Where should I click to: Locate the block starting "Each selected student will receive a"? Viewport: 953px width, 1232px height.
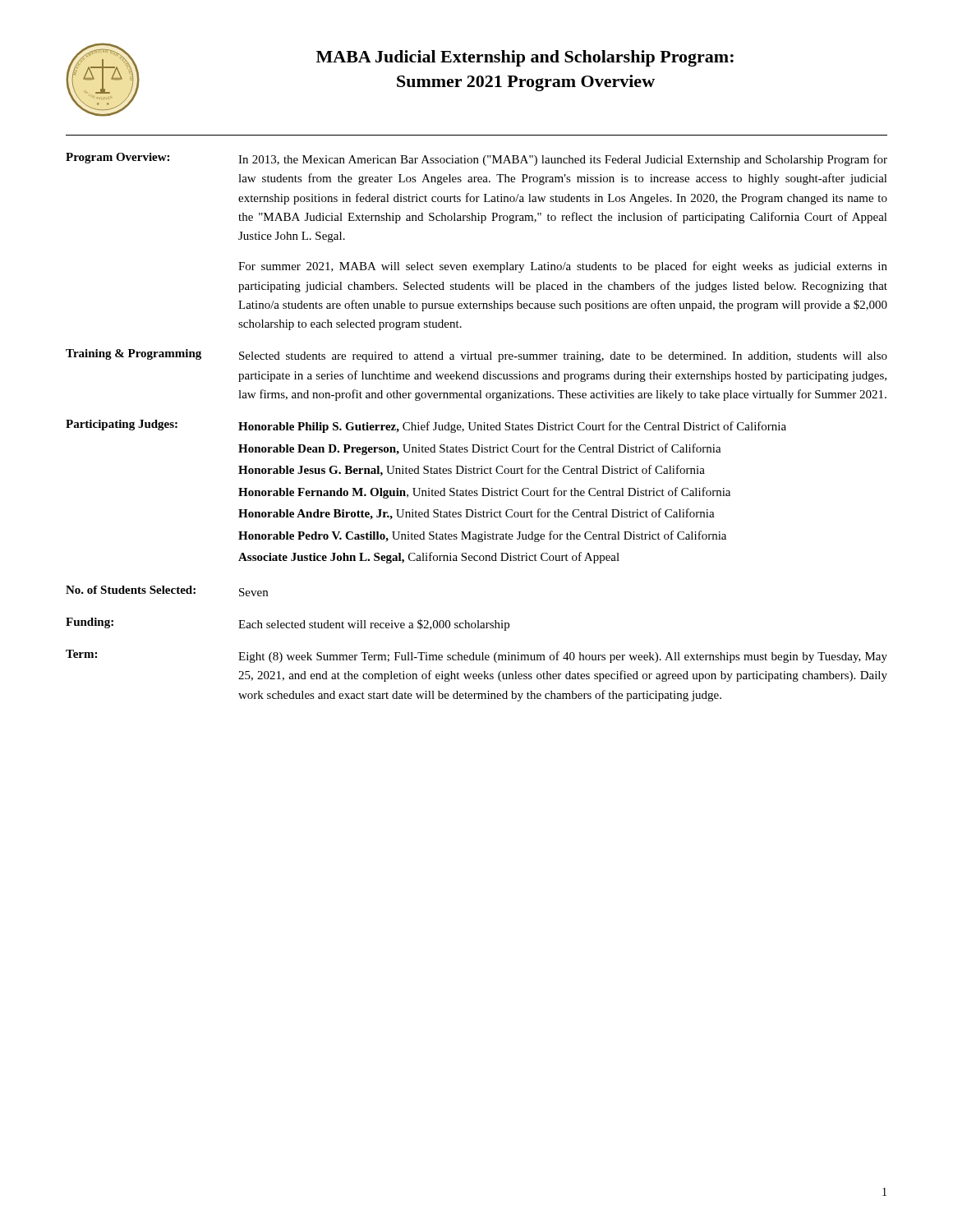pyautogui.click(x=374, y=624)
